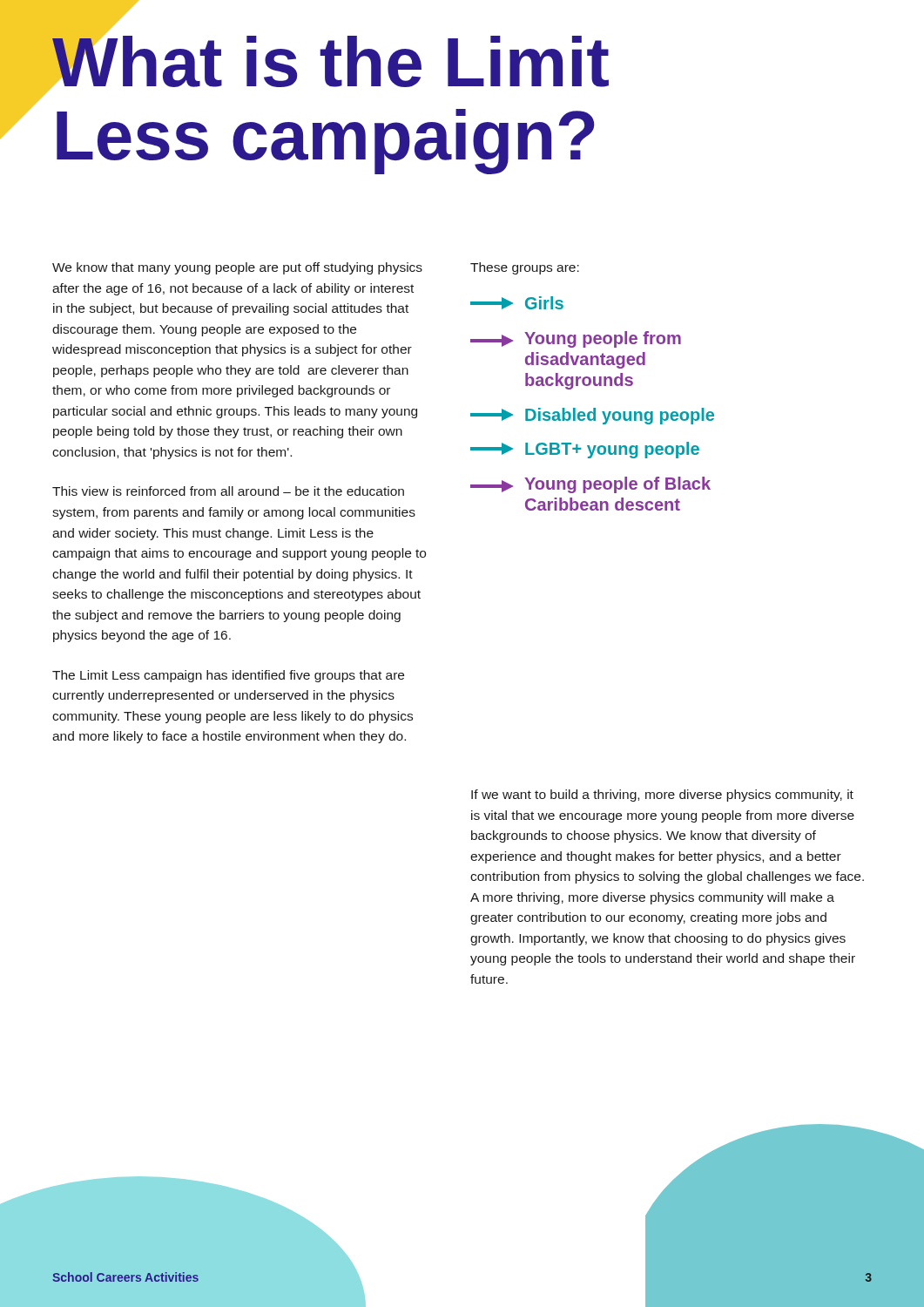Find the block on this page that starts "This view is reinforced from"

pyautogui.click(x=240, y=563)
